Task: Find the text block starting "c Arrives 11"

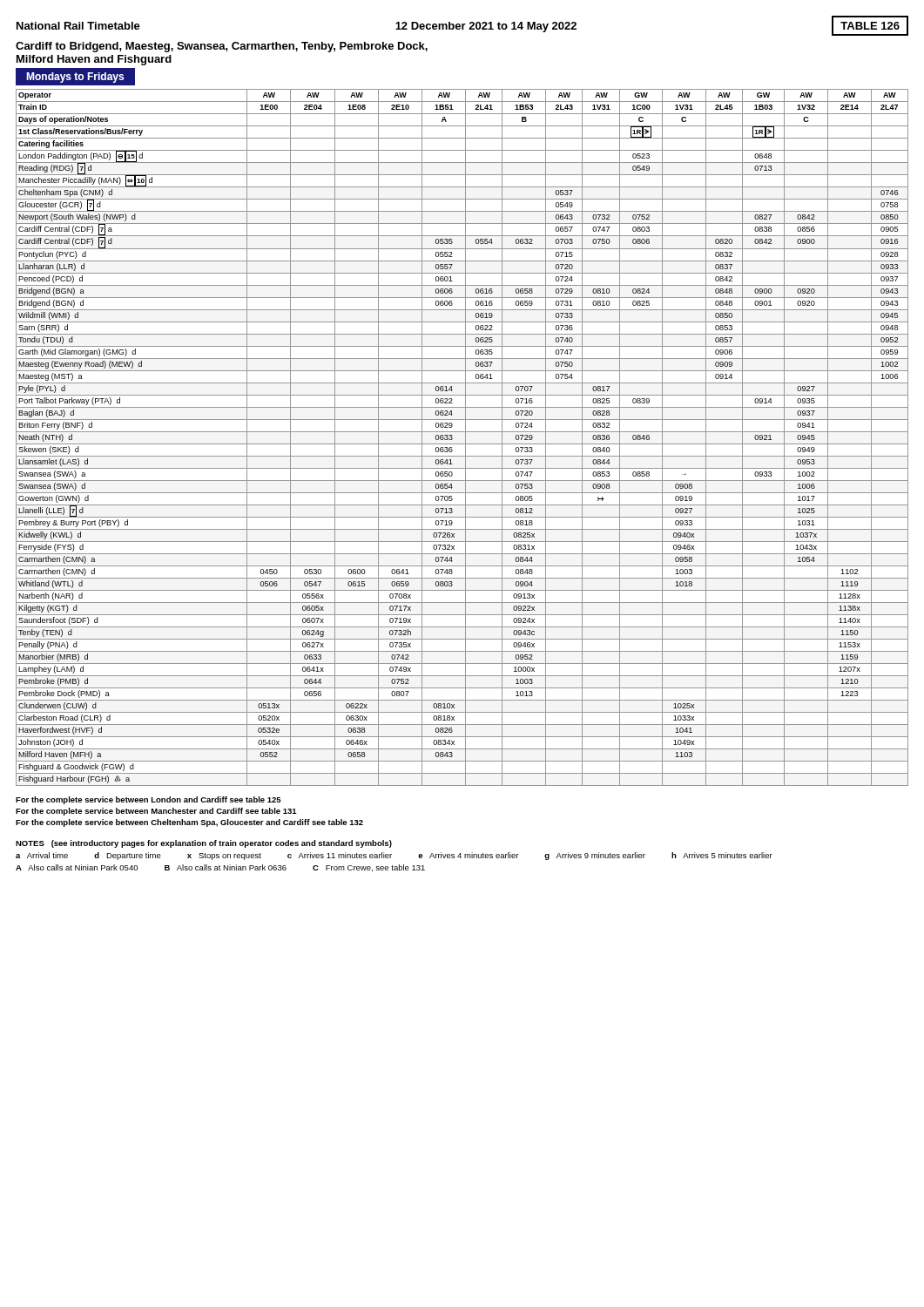Action: [340, 855]
